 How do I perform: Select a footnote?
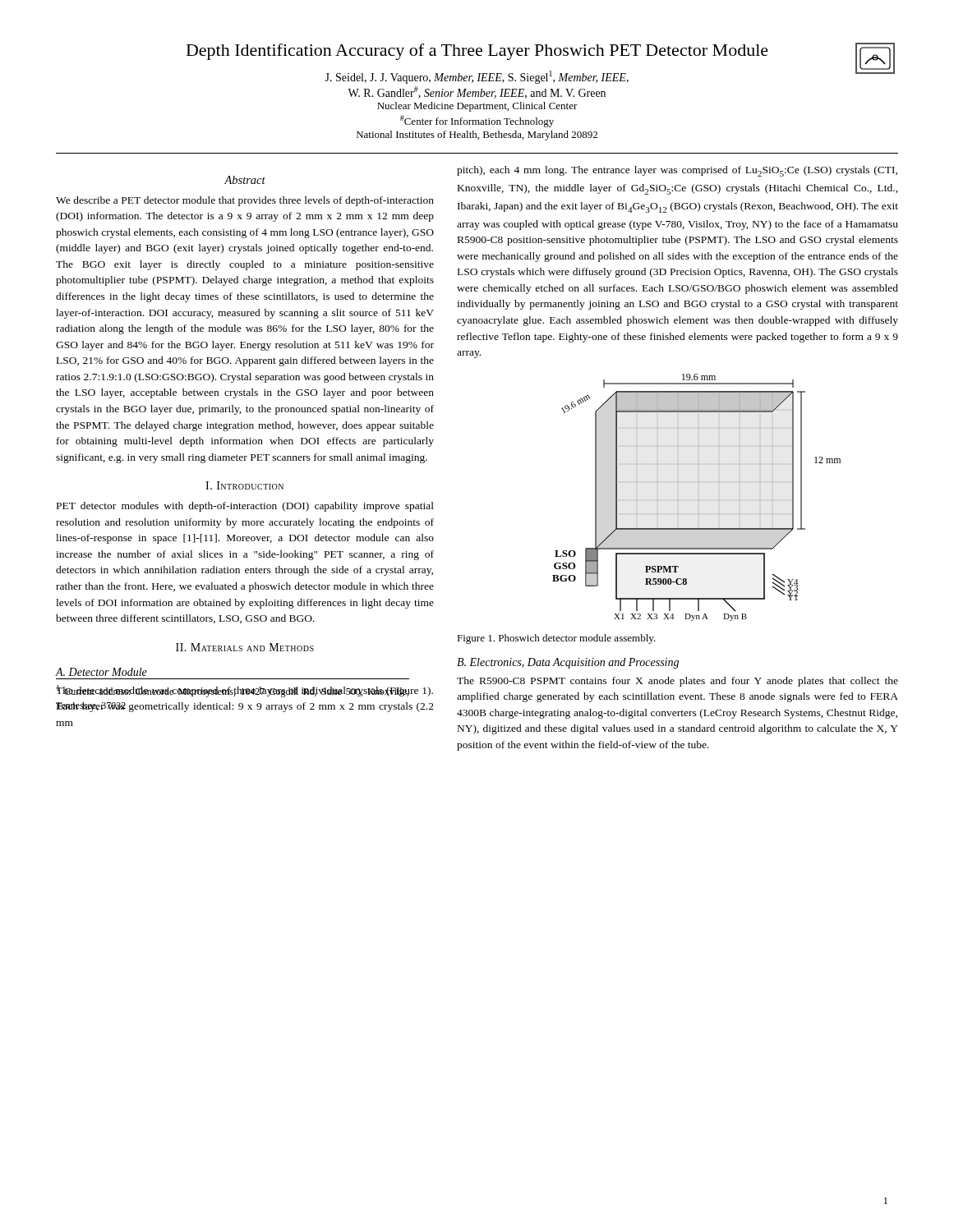point(233,698)
